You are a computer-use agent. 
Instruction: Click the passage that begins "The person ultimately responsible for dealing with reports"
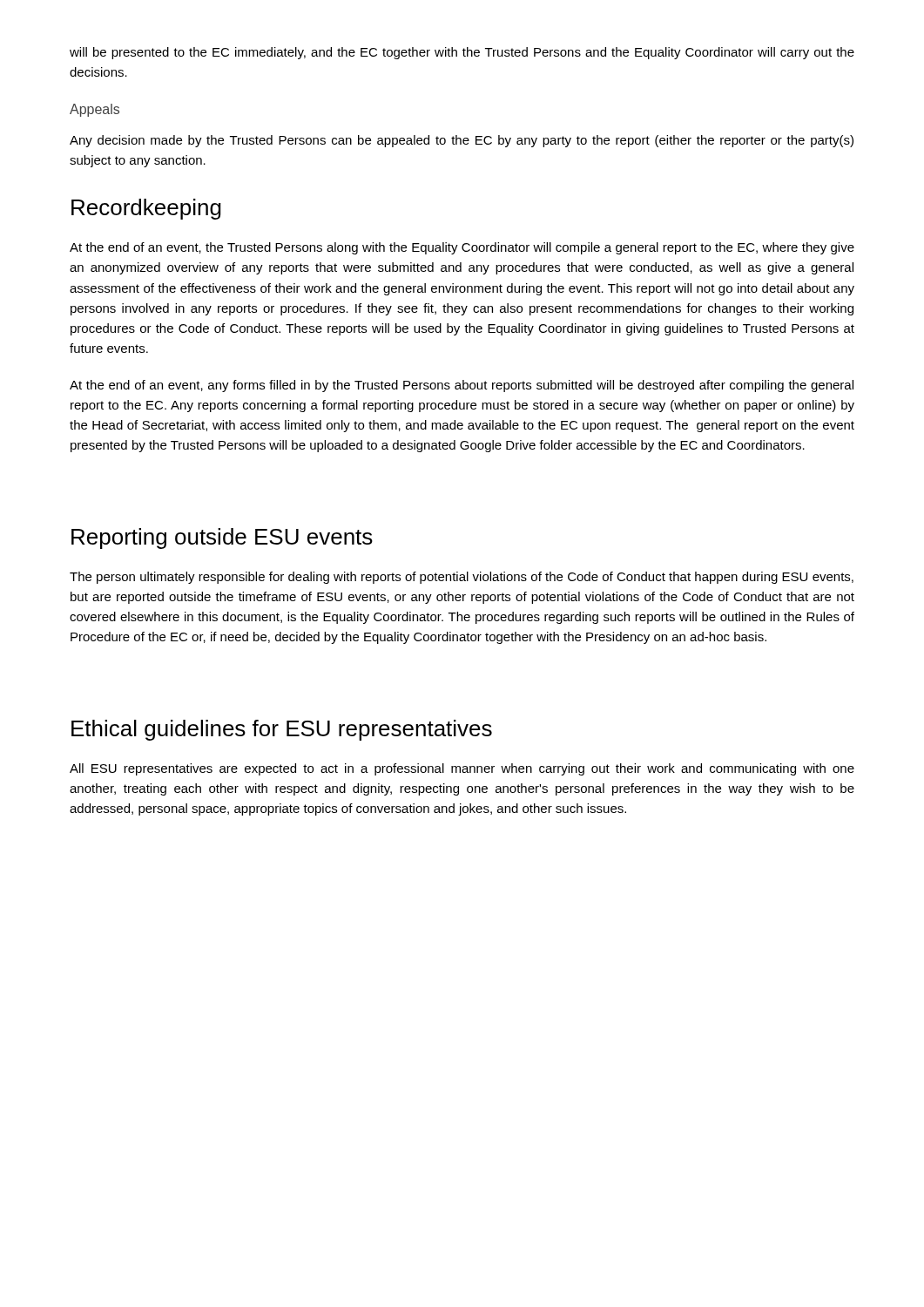[462, 606]
